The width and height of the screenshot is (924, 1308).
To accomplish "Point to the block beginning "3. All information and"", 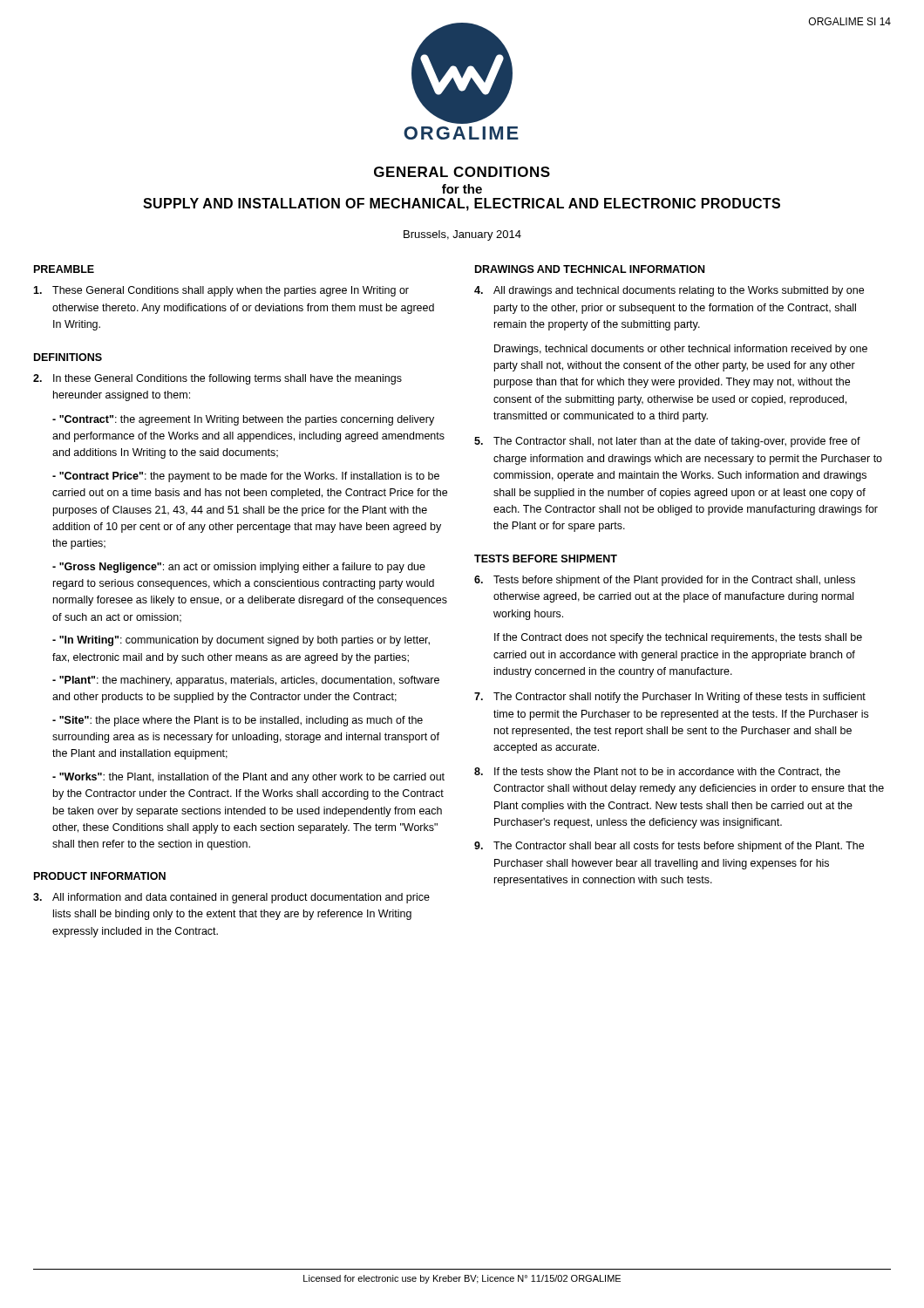I will coord(239,915).
